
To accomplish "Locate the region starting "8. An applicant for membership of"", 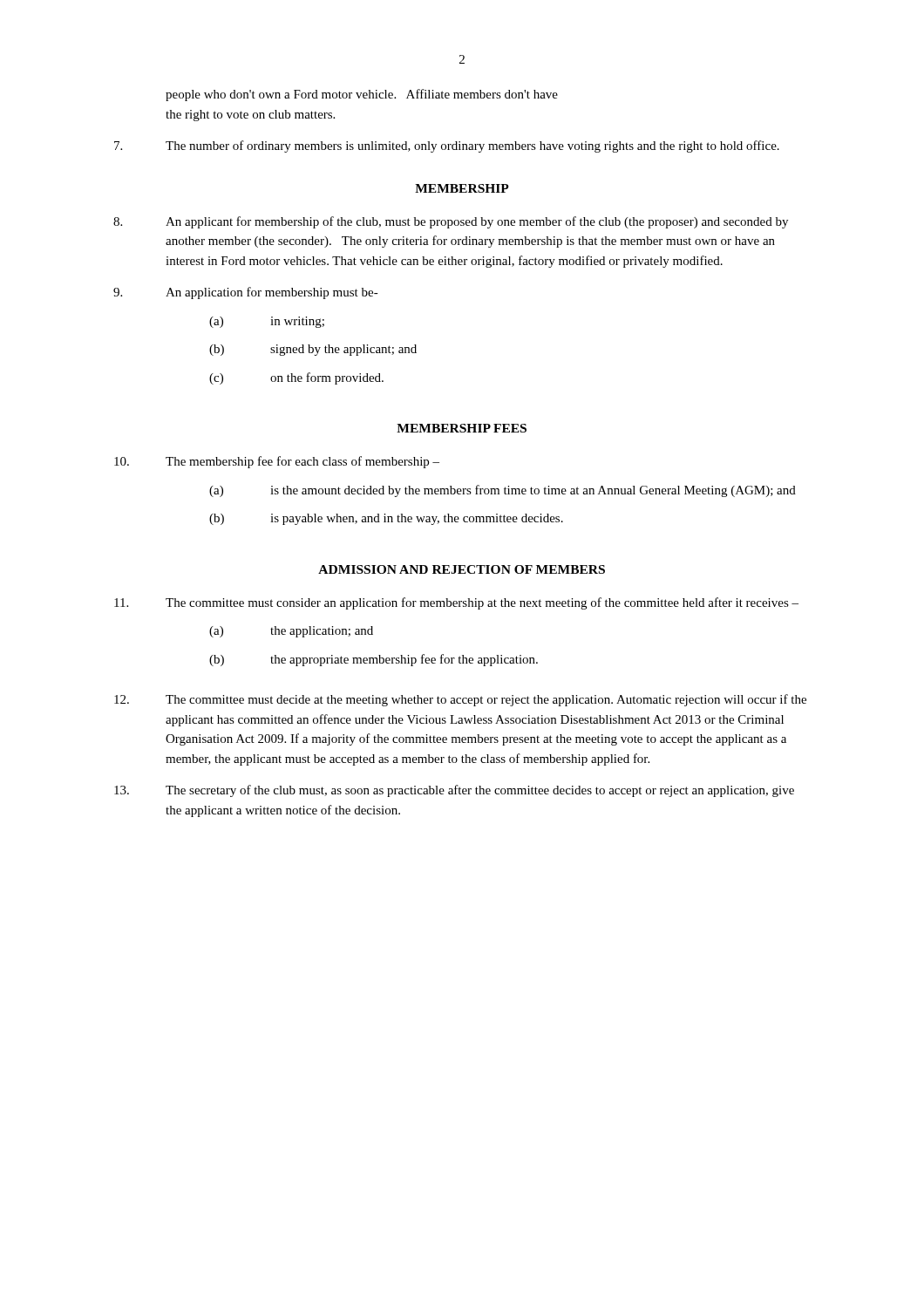I will pos(462,241).
